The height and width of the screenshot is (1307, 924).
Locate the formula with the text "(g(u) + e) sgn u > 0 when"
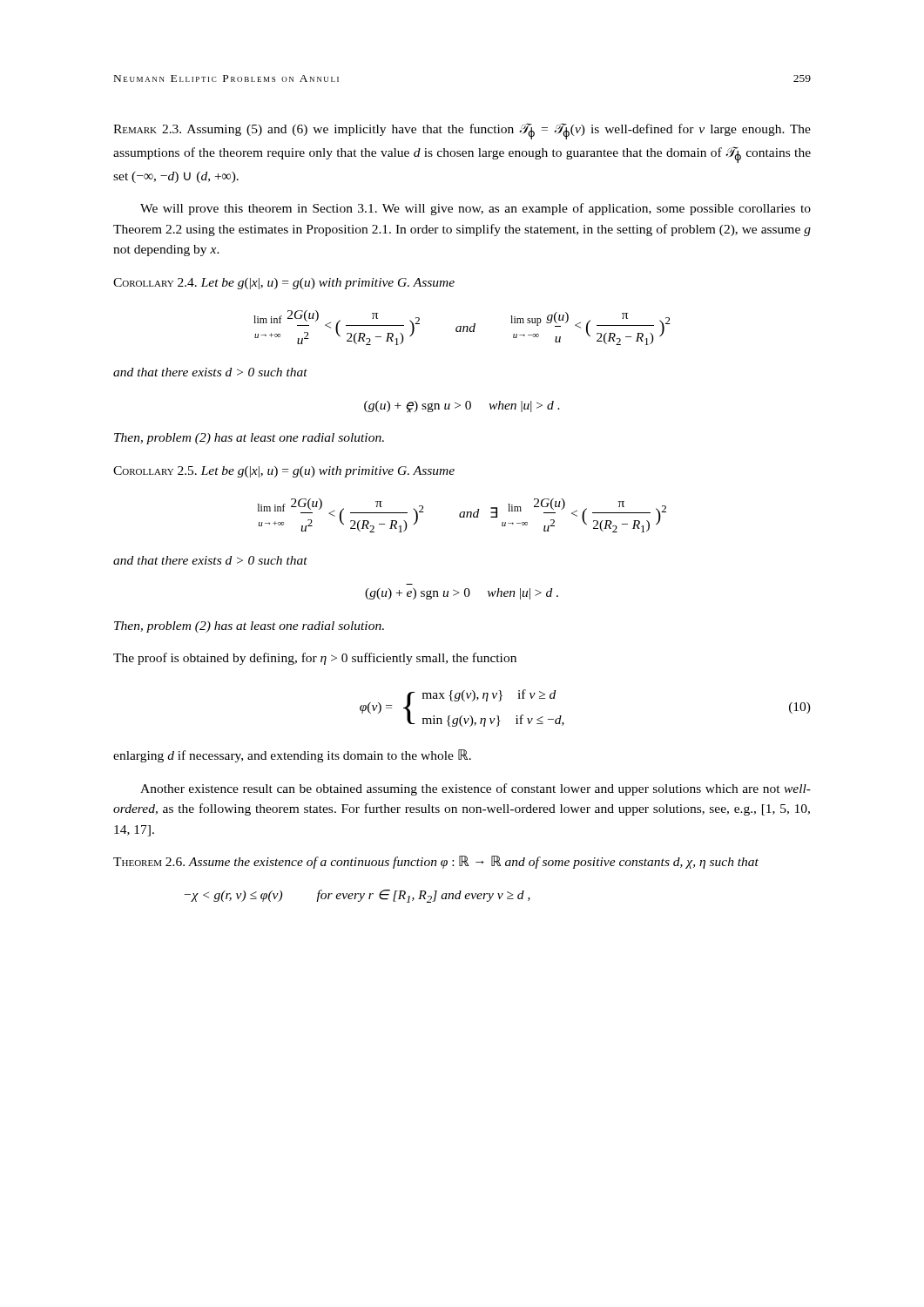point(462,593)
